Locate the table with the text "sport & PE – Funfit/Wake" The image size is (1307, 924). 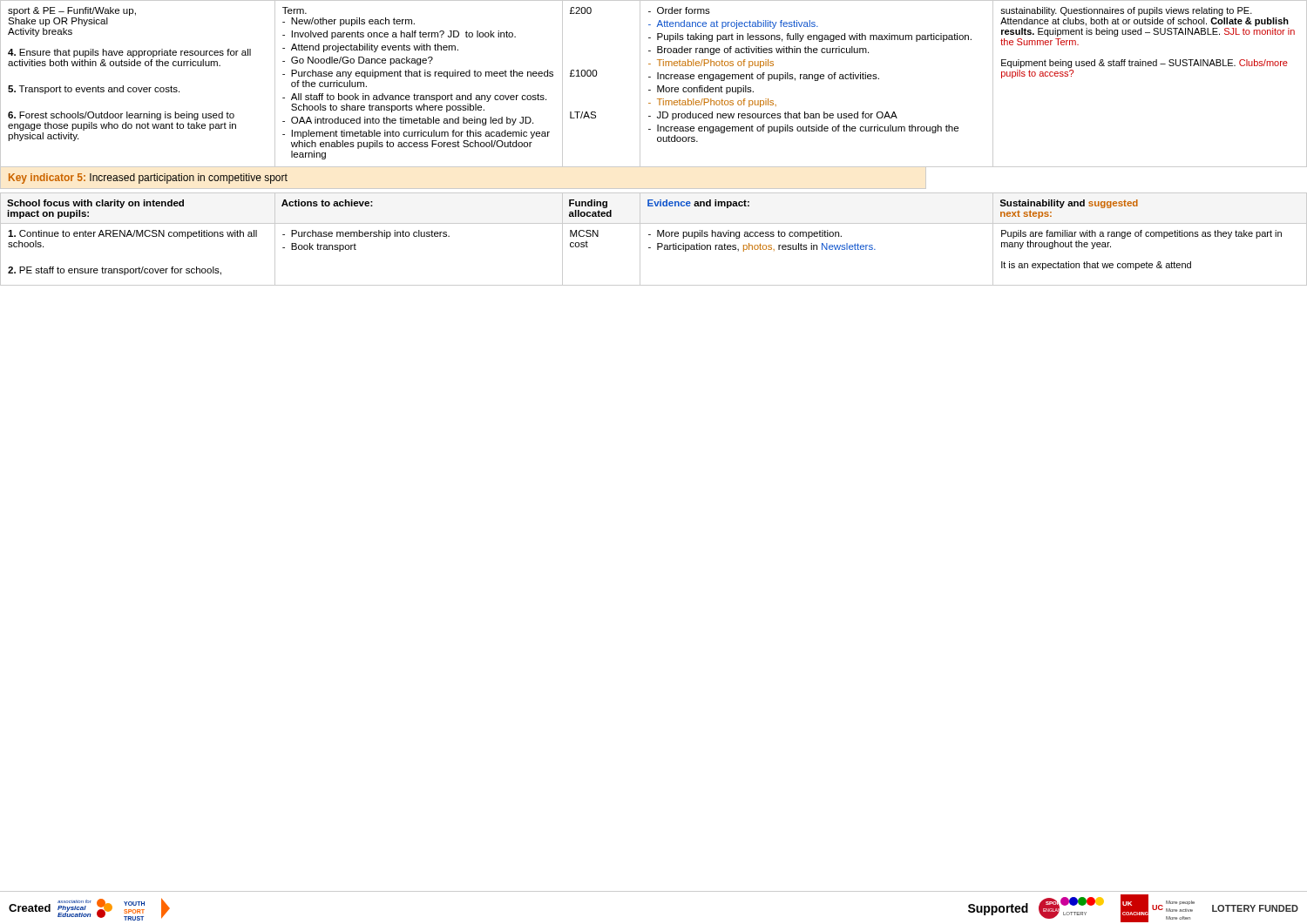click(x=654, y=84)
